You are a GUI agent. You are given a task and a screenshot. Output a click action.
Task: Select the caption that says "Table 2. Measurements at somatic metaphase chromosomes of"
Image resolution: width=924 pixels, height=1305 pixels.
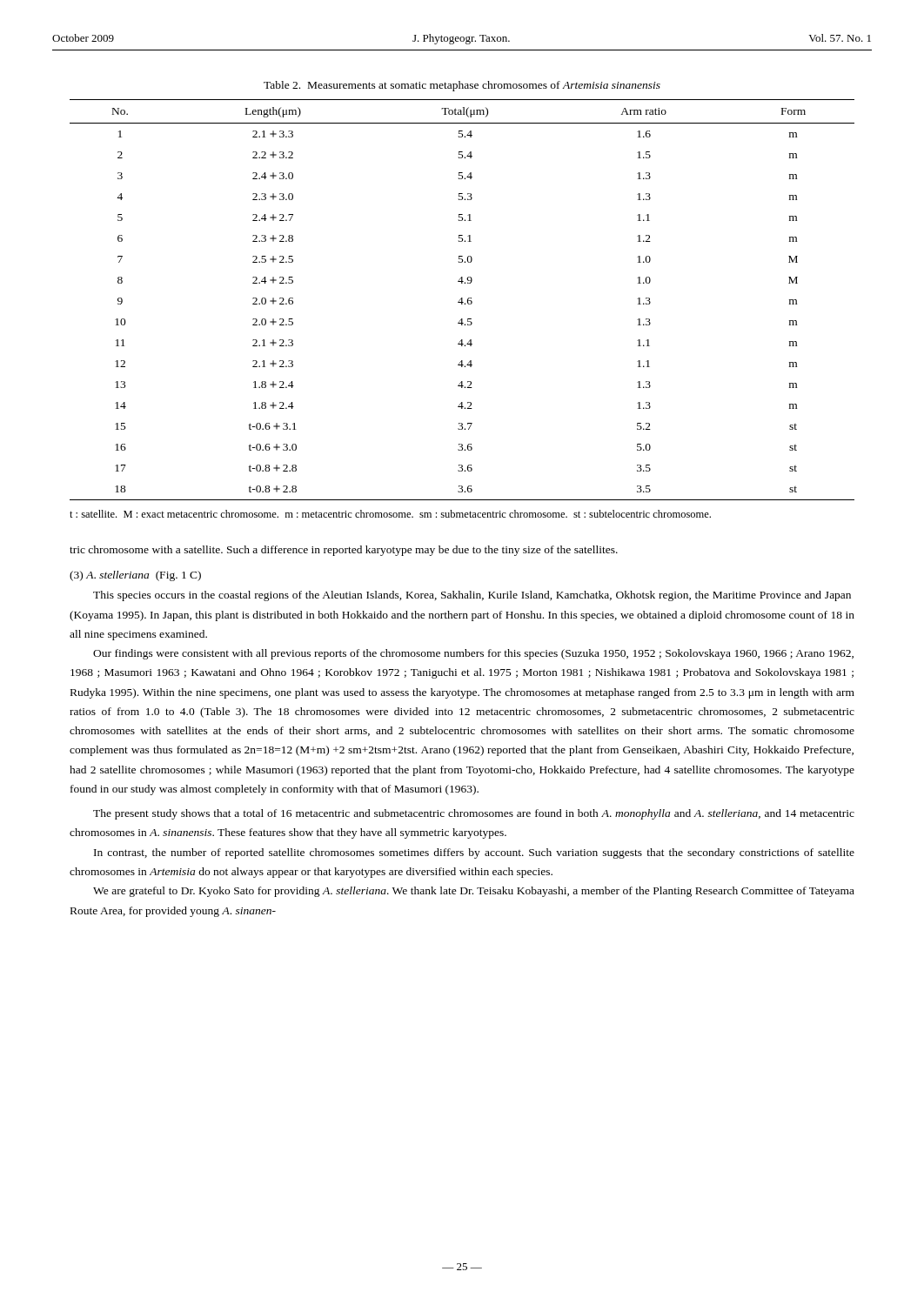pos(462,85)
